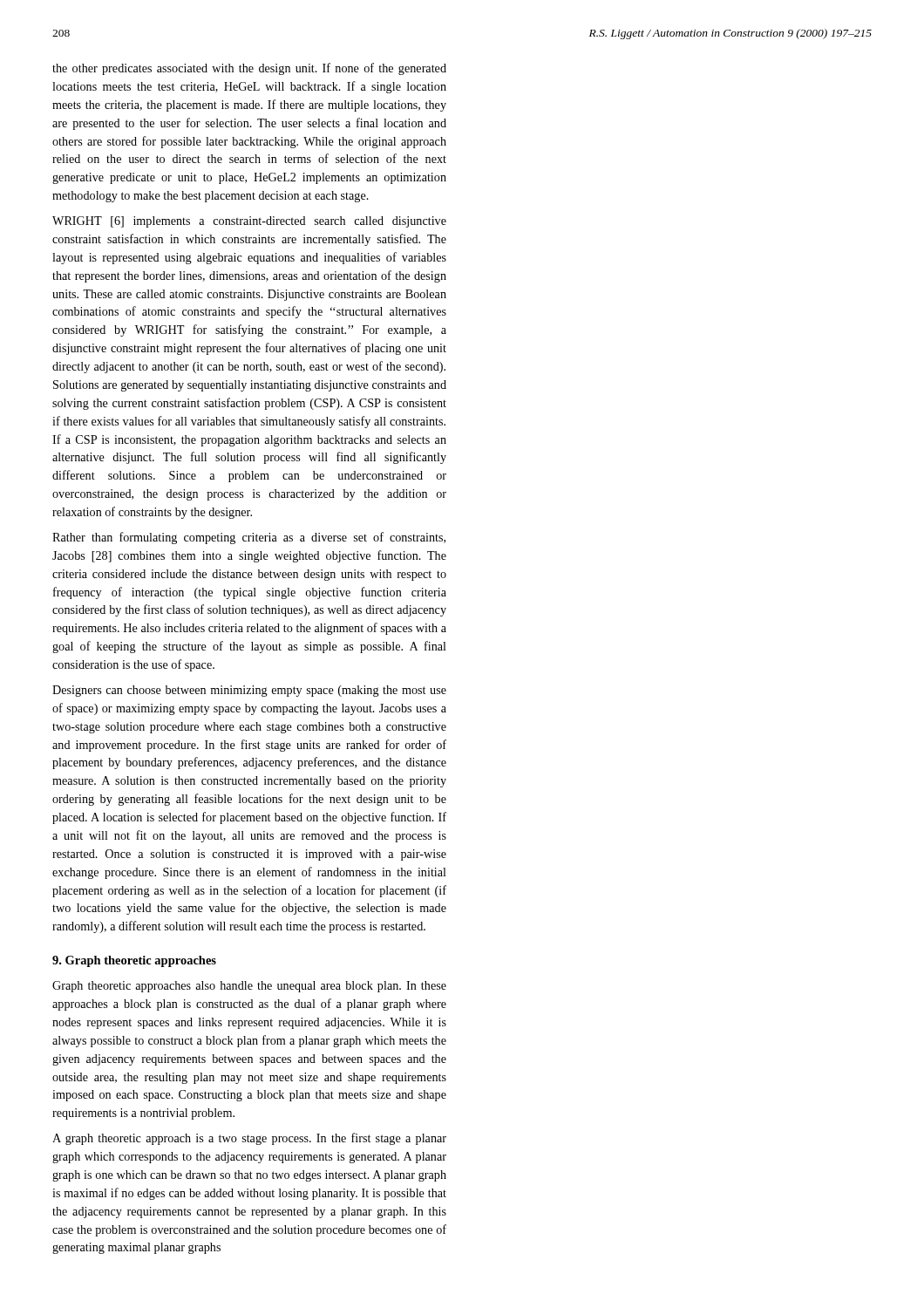
Task: Find the text block that says "the other predicates associated with"
Action: 249,132
